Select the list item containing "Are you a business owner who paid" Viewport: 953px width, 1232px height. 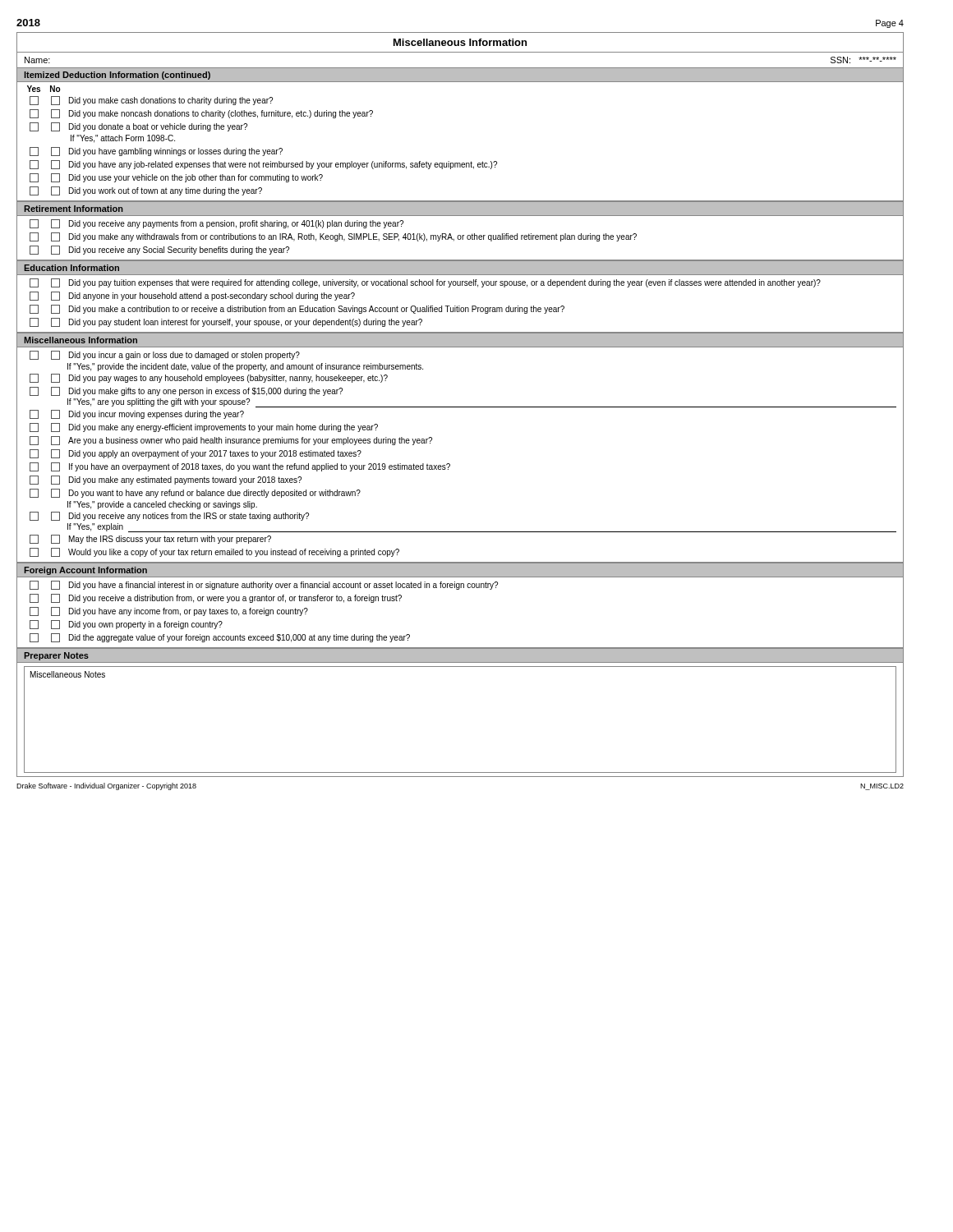point(231,441)
